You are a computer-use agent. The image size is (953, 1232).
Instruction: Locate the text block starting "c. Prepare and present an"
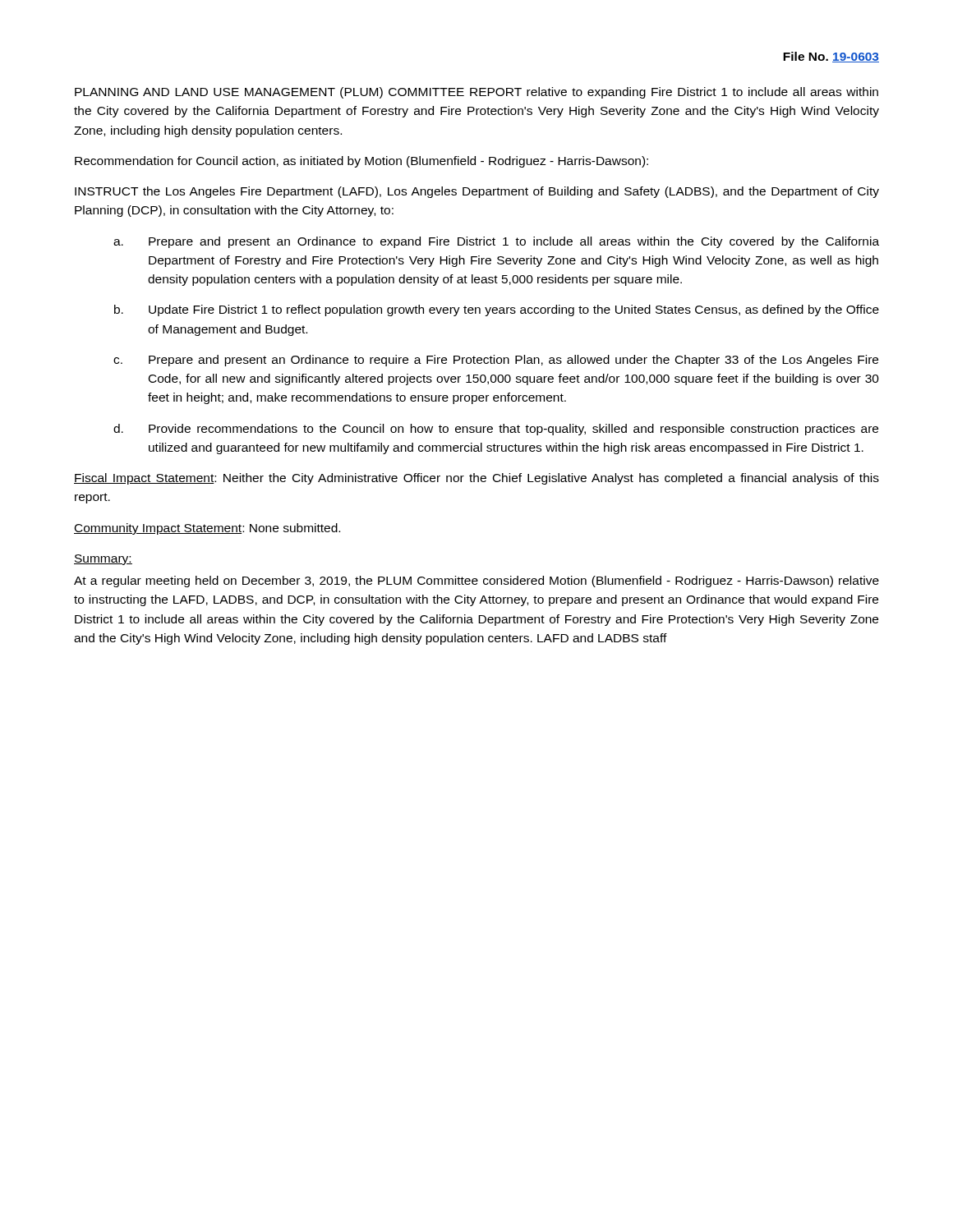tap(496, 378)
